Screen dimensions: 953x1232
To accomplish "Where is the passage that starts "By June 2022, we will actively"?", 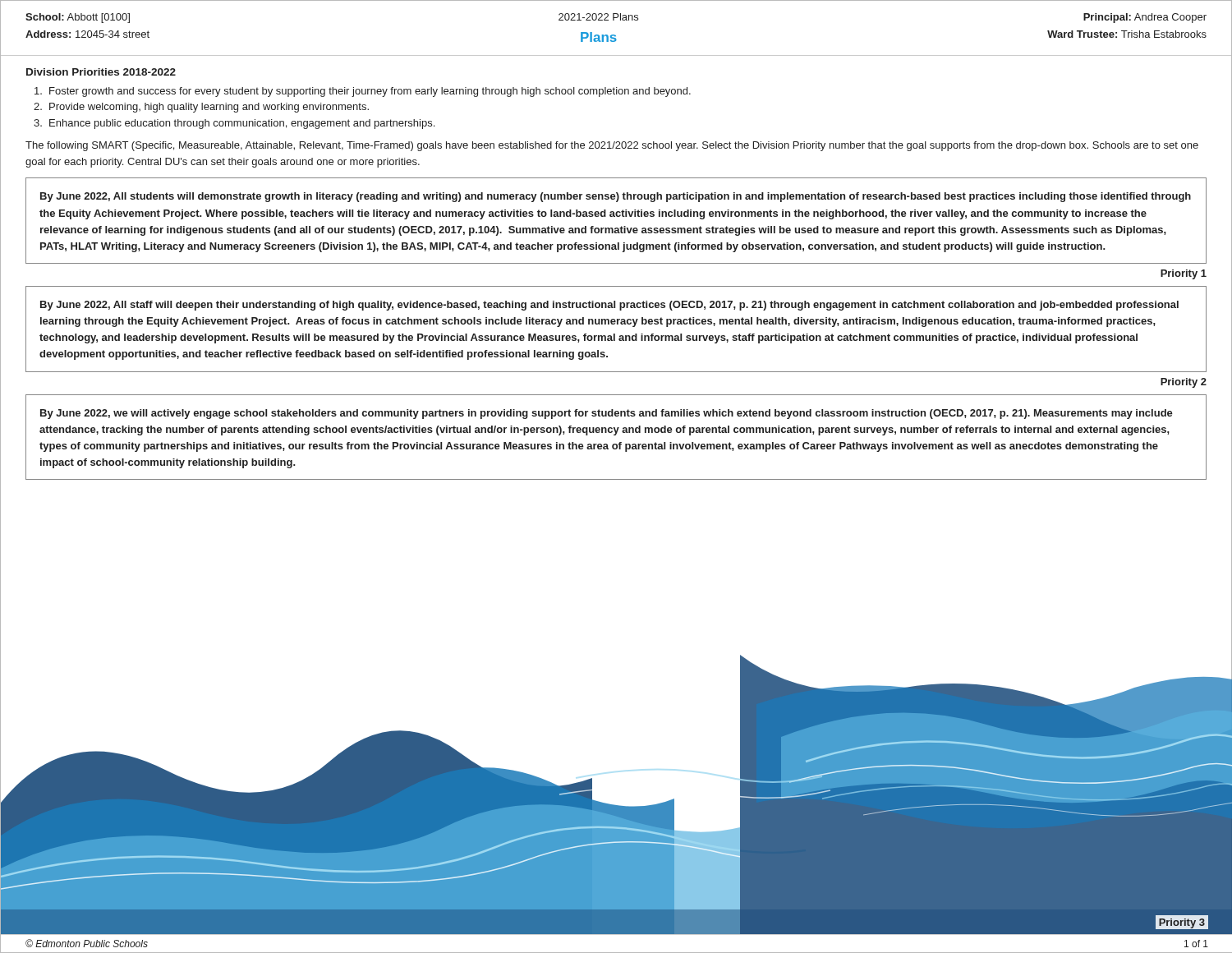I will (x=606, y=437).
